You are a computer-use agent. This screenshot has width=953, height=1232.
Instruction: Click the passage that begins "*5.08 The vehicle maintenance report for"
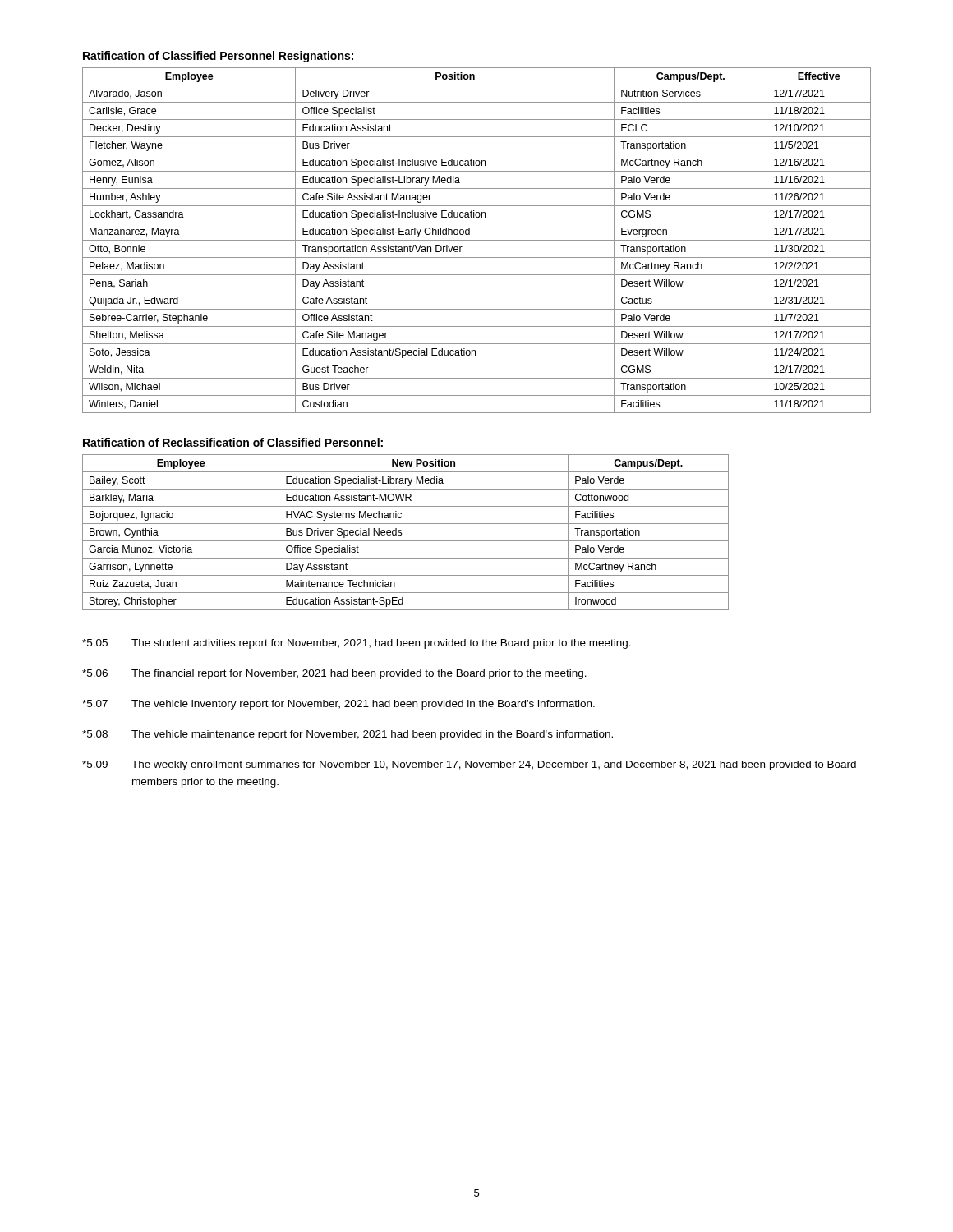476,734
